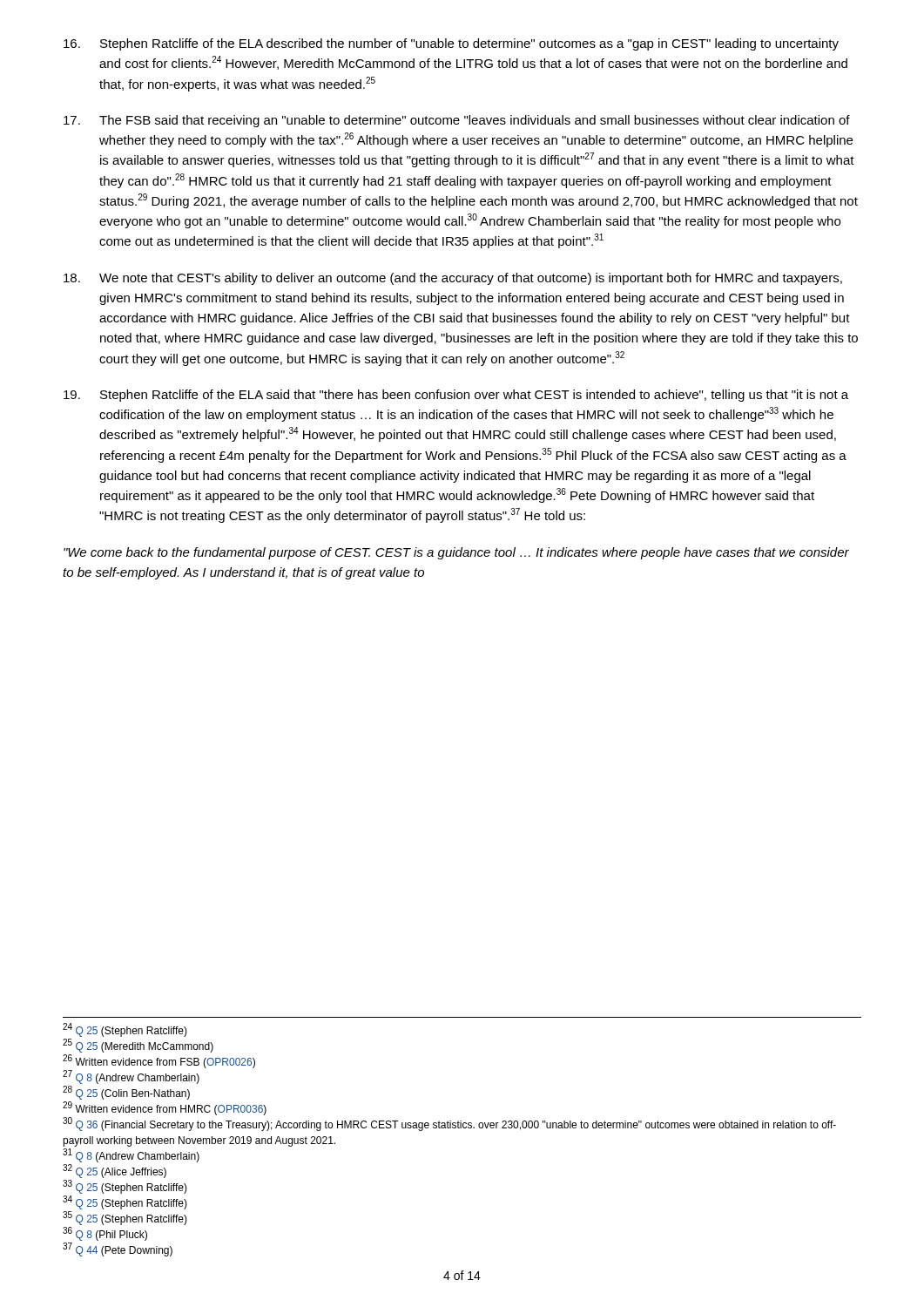Viewport: 924px width, 1307px height.
Task: Locate the footnote containing "27 Q 8 (Andrew Chamberlain)"
Action: coord(131,1077)
